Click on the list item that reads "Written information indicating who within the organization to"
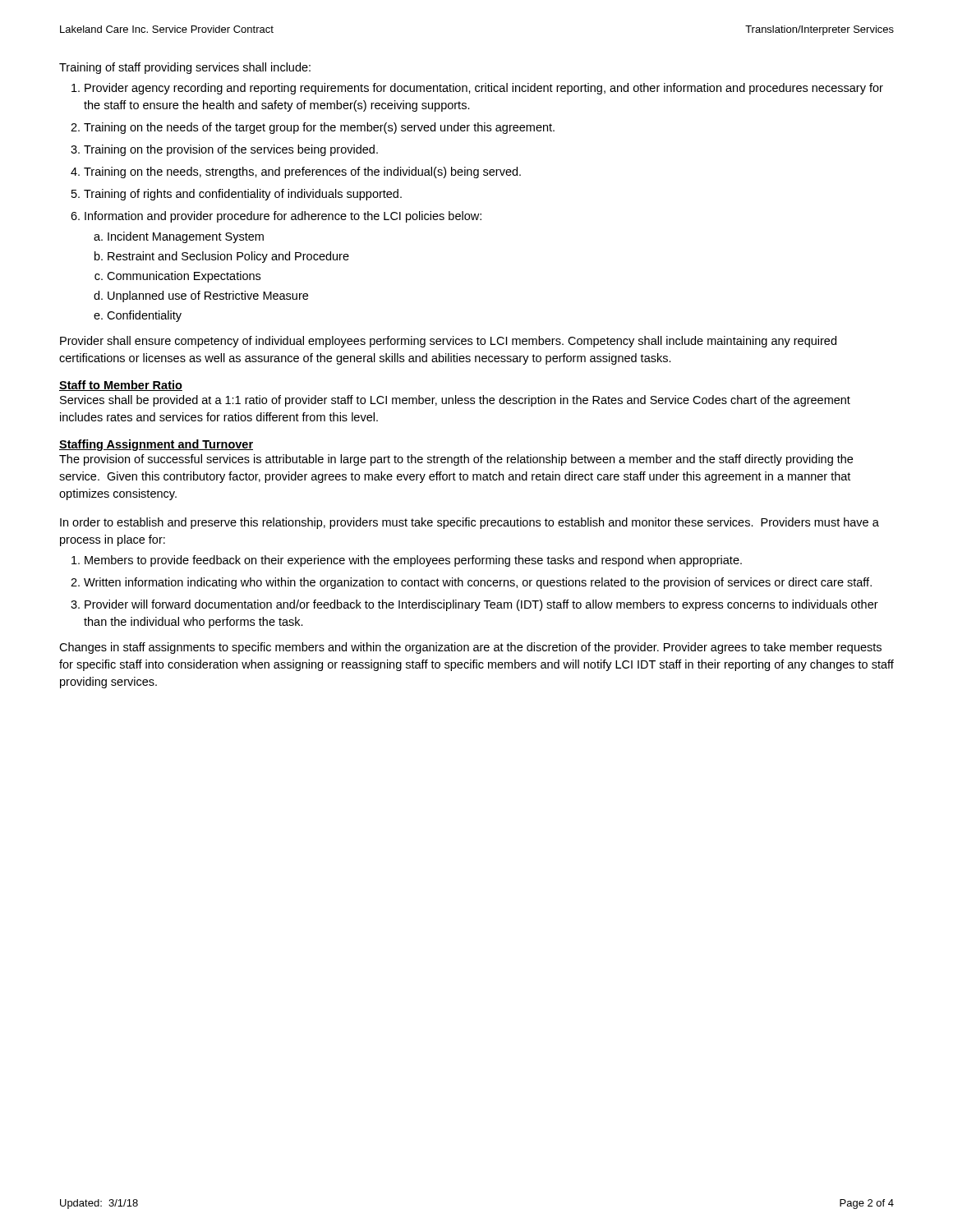Image resolution: width=953 pixels, height=1232 pixels. click(478, 583)
